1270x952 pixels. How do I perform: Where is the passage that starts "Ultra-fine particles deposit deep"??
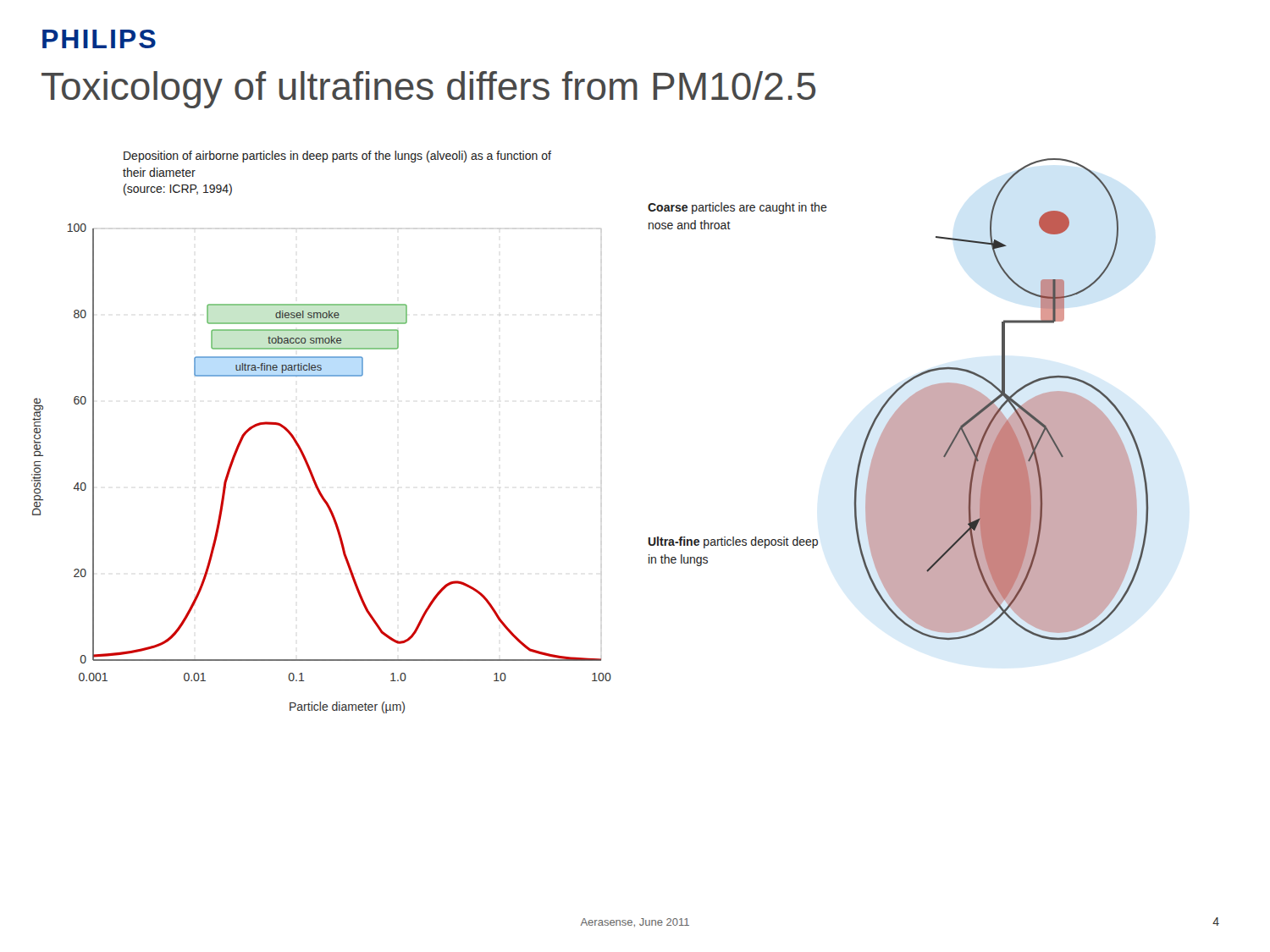pyautogui.click(x=733, y=550)
